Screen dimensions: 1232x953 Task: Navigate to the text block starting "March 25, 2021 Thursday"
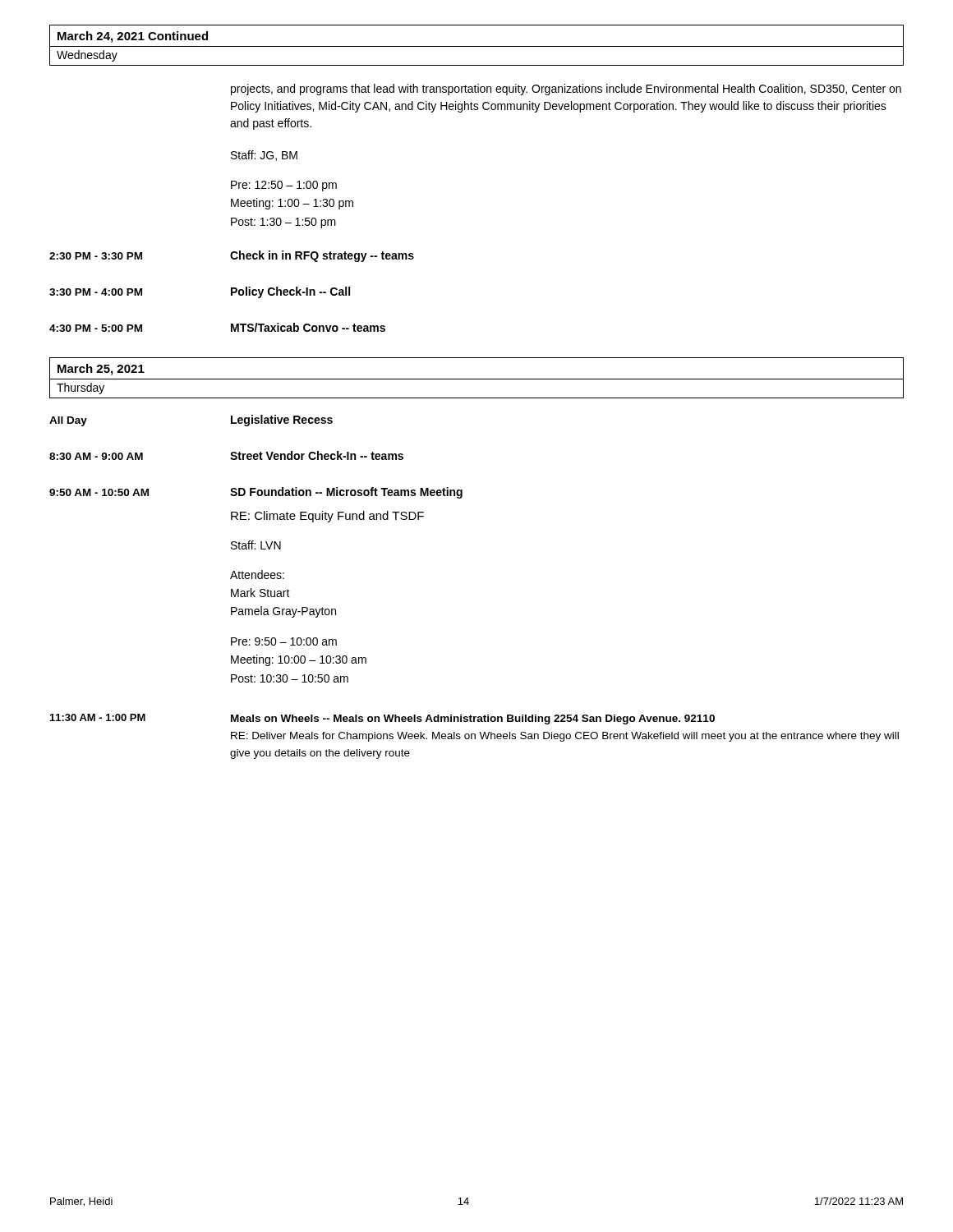tap(476, 378)
